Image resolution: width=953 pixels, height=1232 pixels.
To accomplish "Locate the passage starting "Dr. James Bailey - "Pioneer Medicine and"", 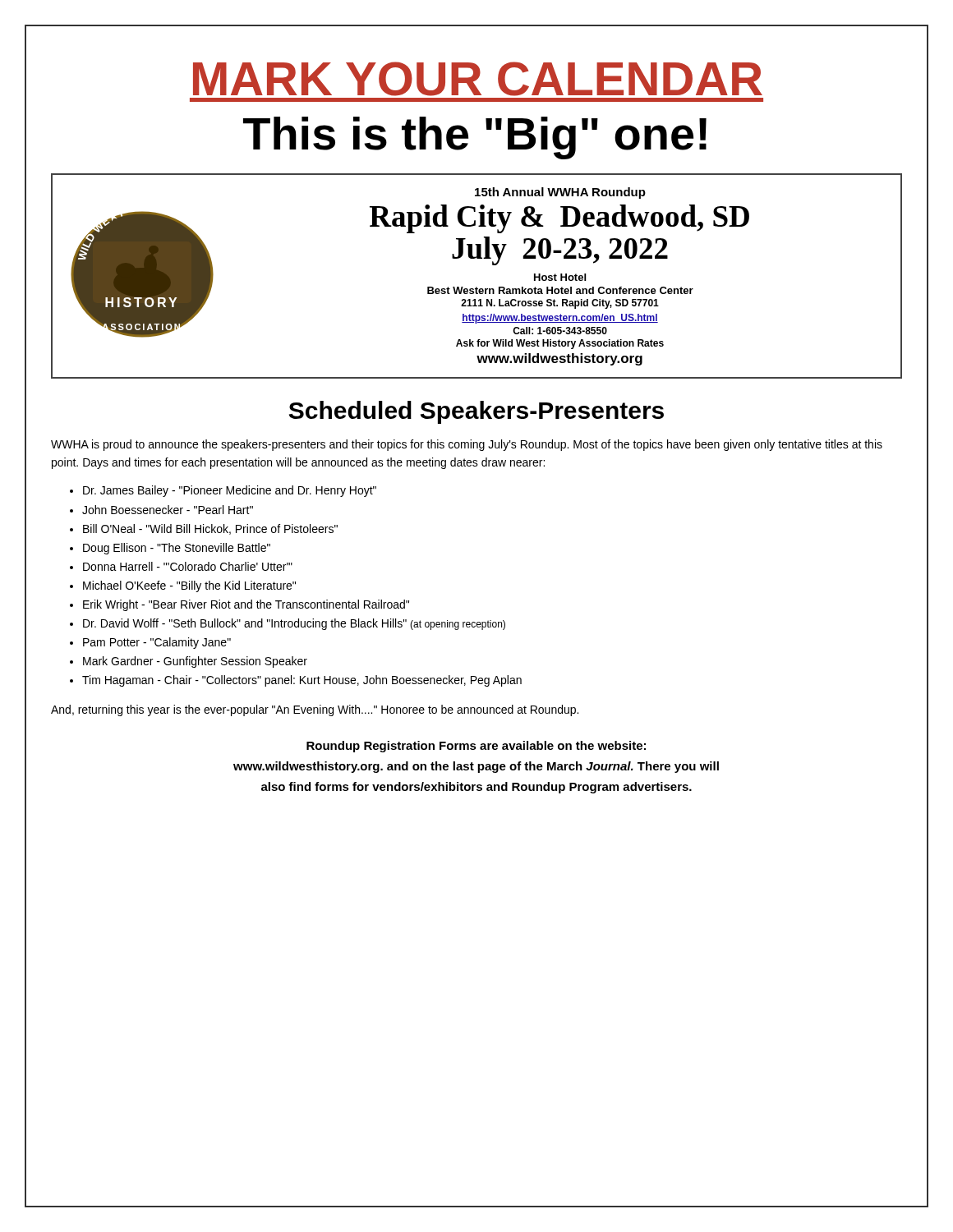I will coord(229,491).
